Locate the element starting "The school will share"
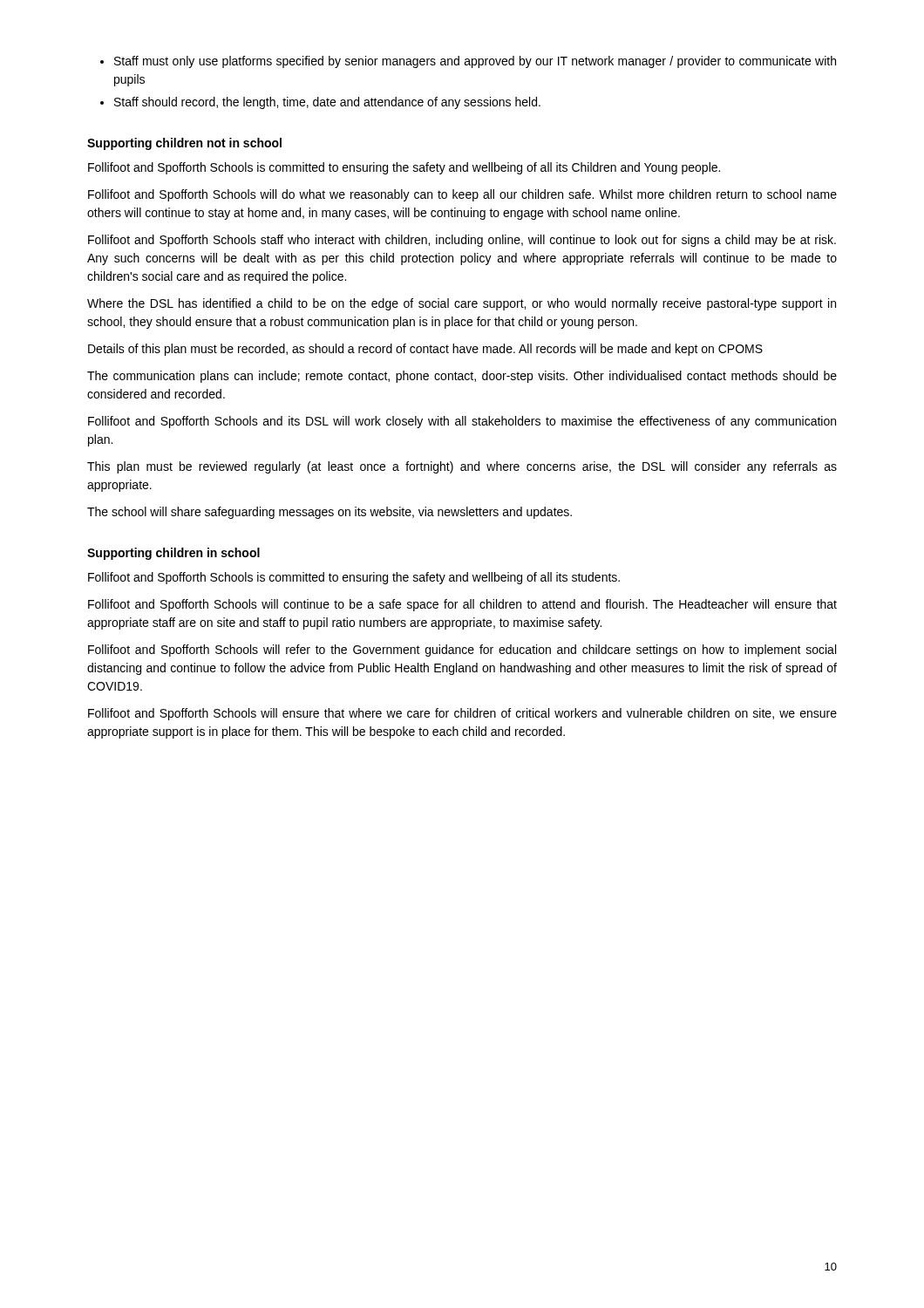924x1308 pixels. 330,512
